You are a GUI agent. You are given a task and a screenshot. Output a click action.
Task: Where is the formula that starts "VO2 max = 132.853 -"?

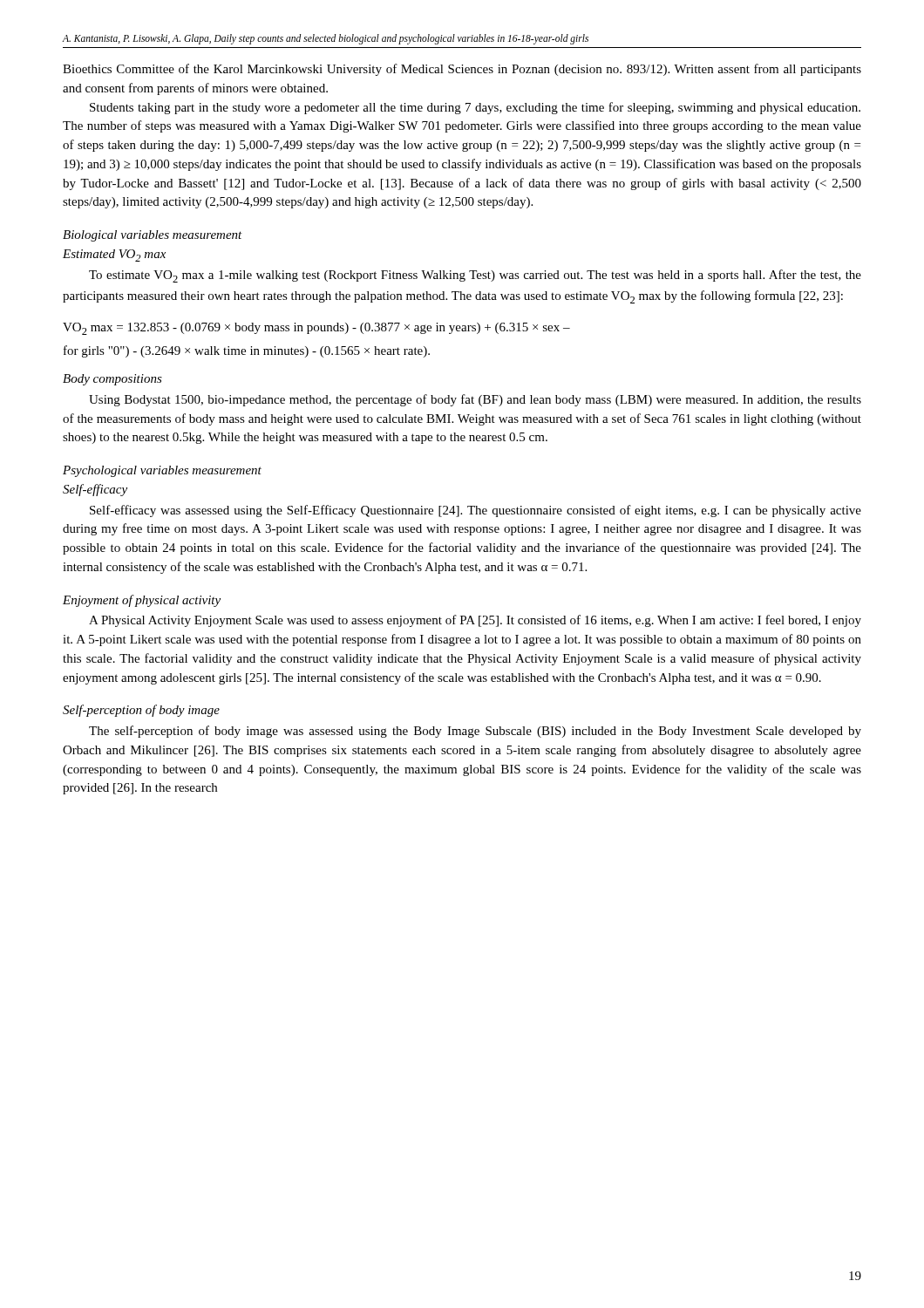[x=462, y=339]
